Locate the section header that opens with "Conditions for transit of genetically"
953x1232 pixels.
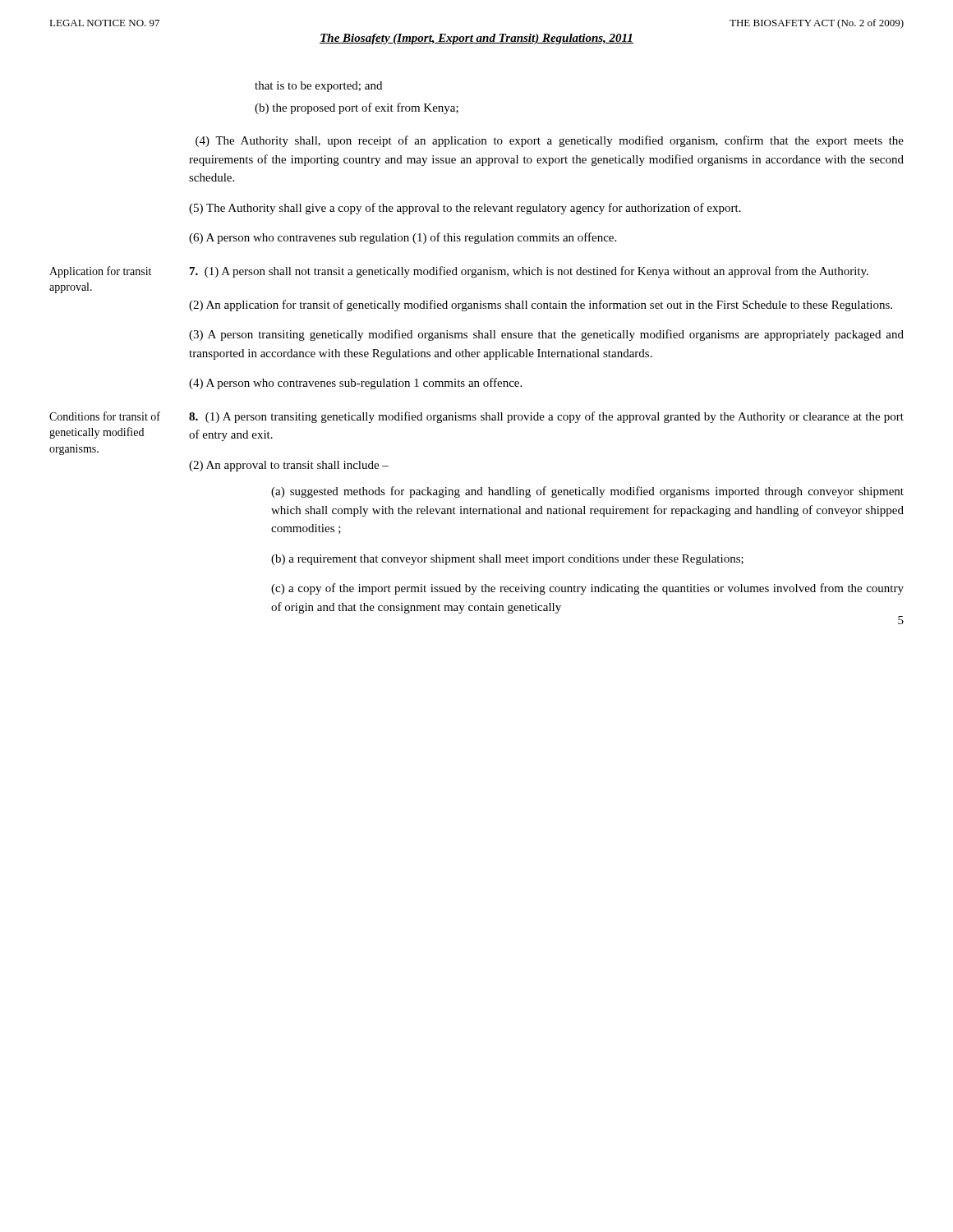coord(105,433)
